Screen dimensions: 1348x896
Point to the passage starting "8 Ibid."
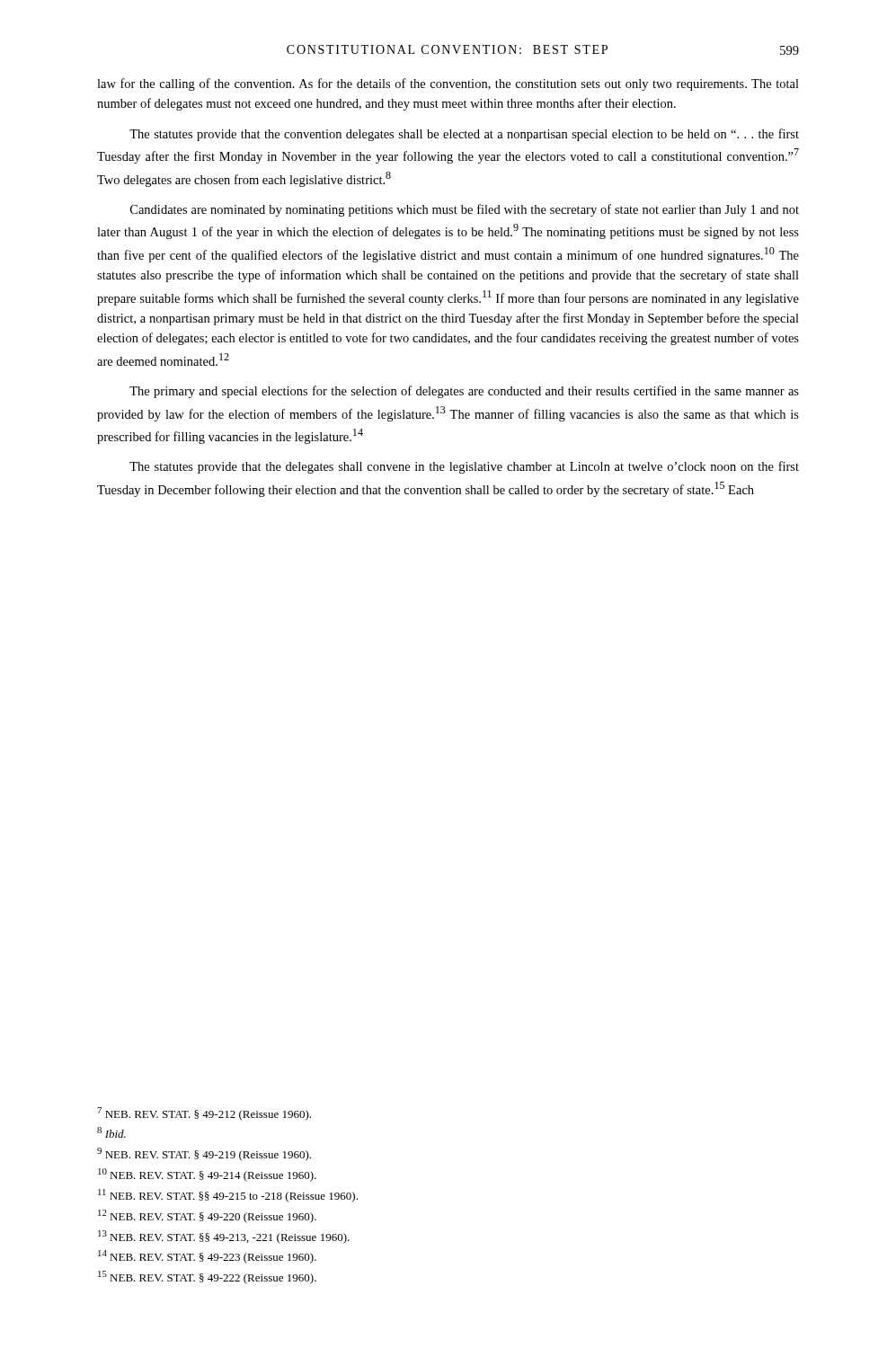tap(112, 1133)
